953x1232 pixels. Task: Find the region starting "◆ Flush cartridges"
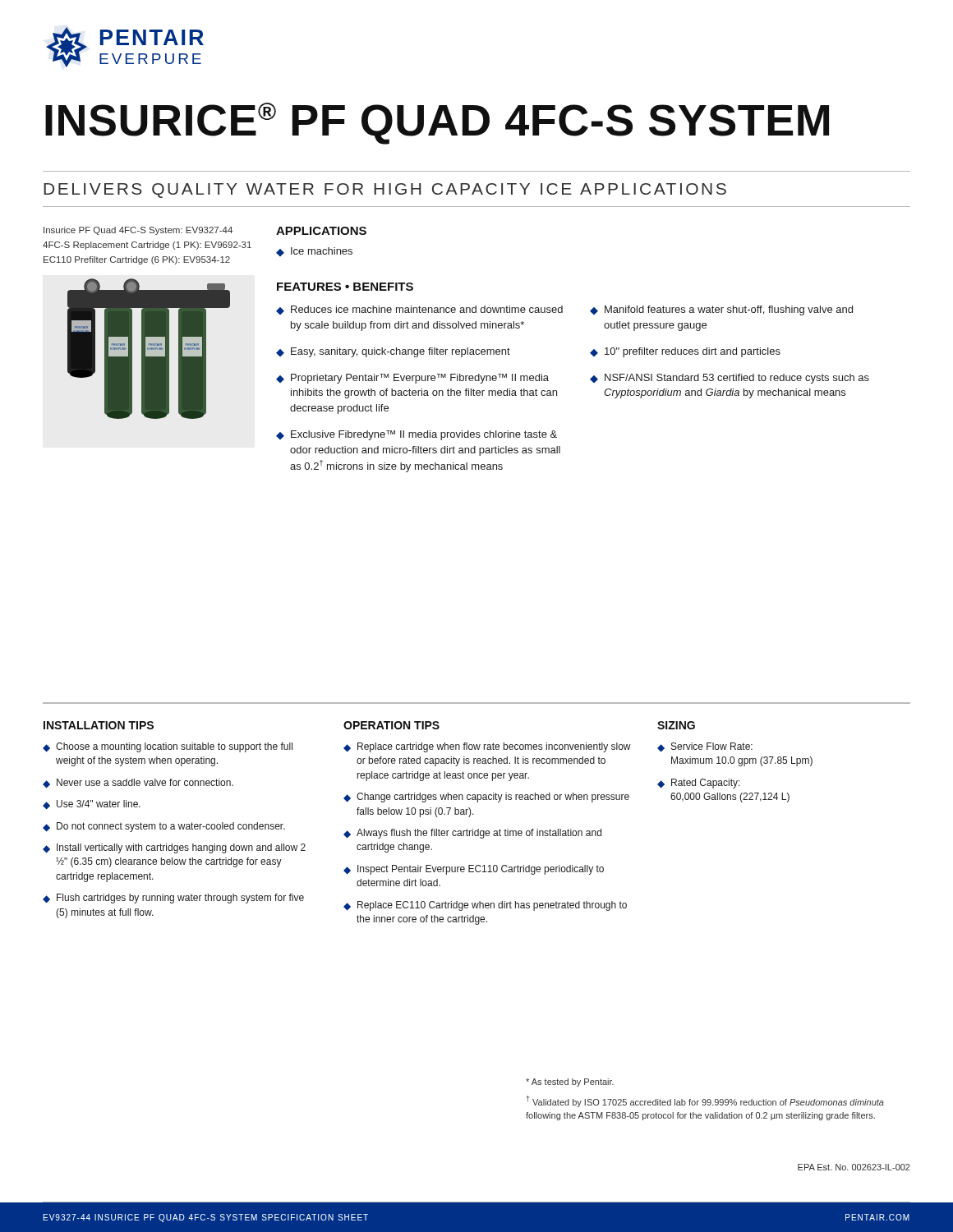tap(178, 906)
